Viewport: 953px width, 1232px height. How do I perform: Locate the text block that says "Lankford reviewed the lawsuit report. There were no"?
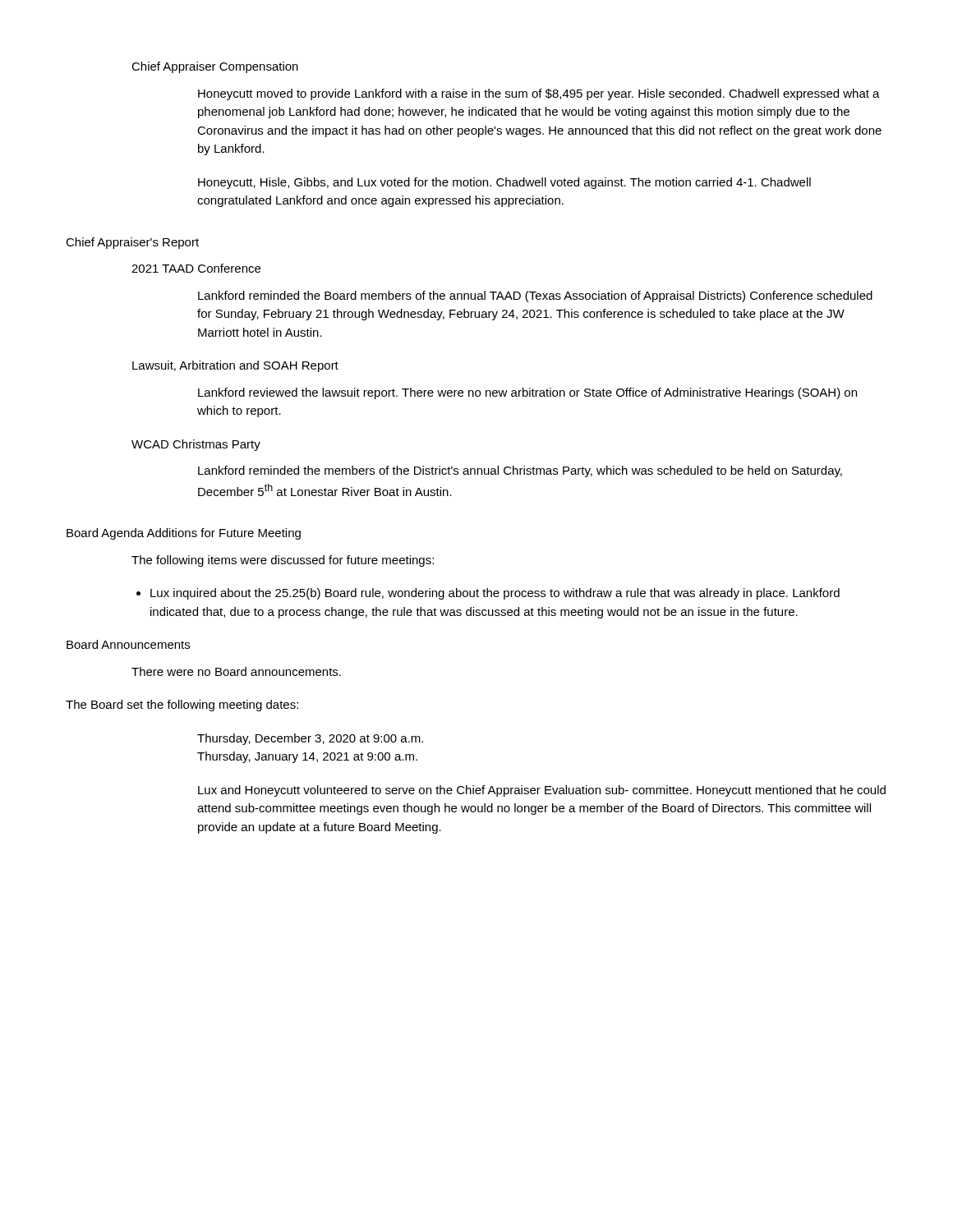pos(527,401)
